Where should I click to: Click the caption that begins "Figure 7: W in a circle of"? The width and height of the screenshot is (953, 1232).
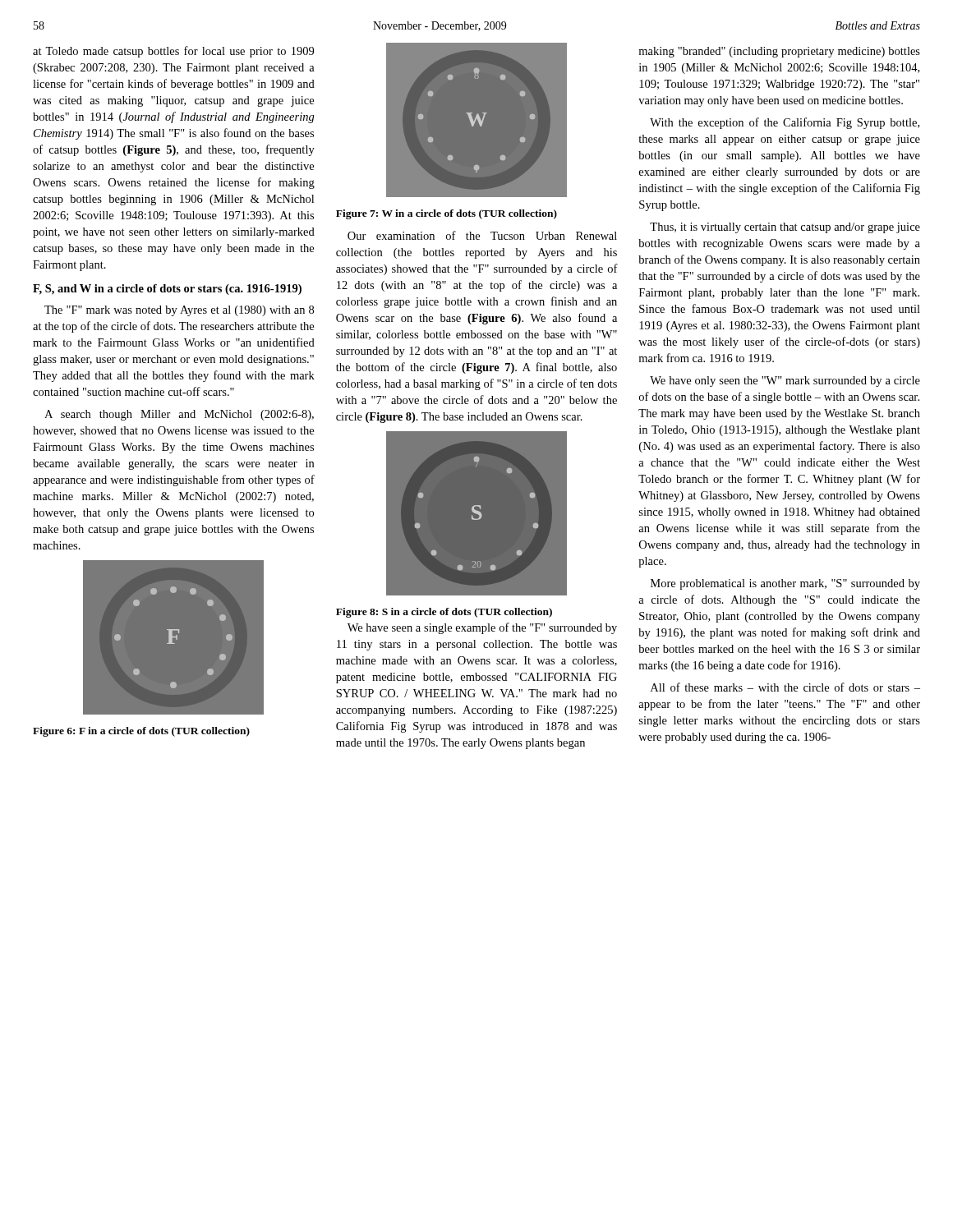point(446,213)
